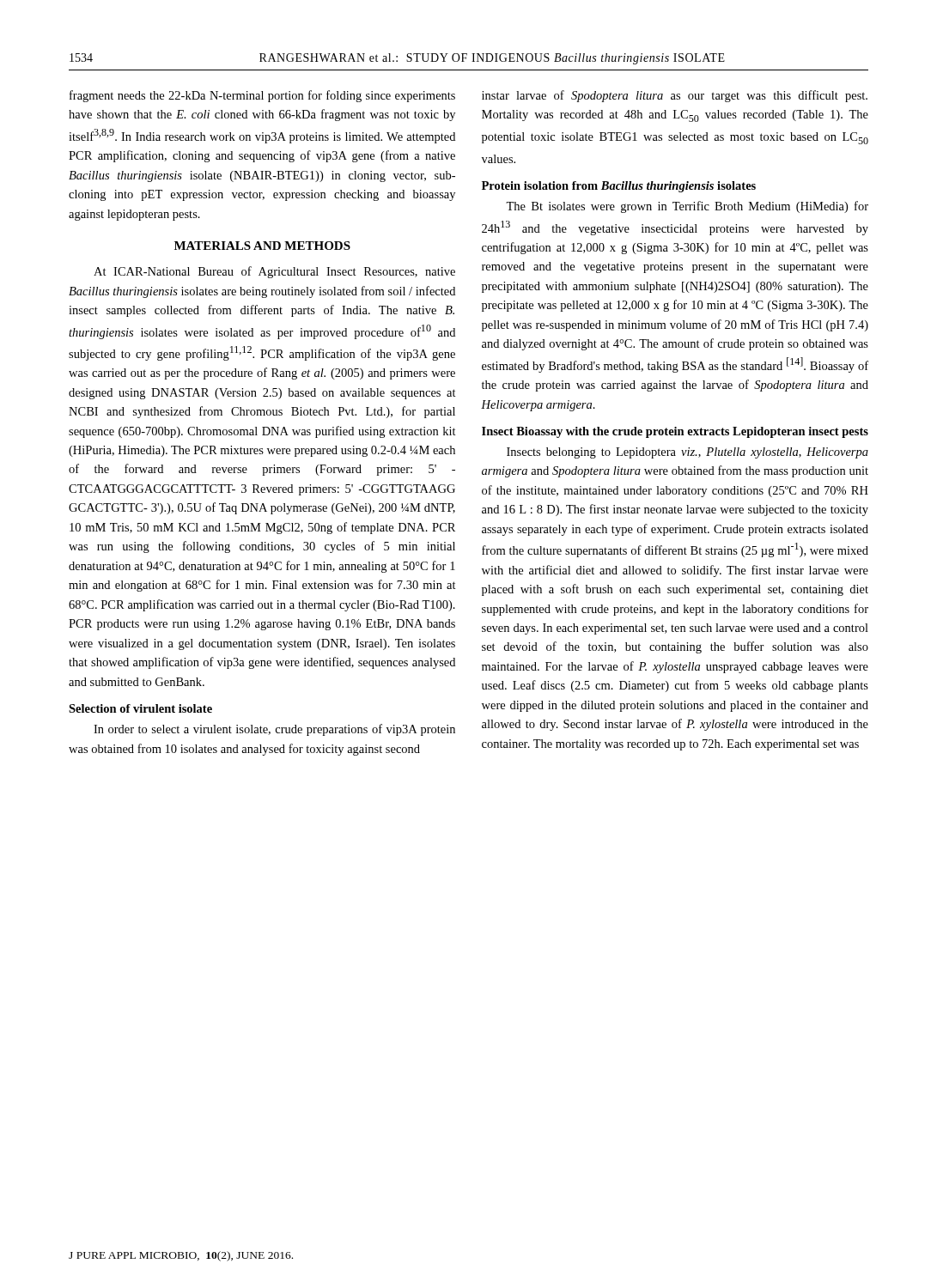This screenshot has width=937, height=1288.
Task: Where is the passage that starts "fragment needs the 22-kDa N-terminal portion for"?
Action: [x=262, y=154]
